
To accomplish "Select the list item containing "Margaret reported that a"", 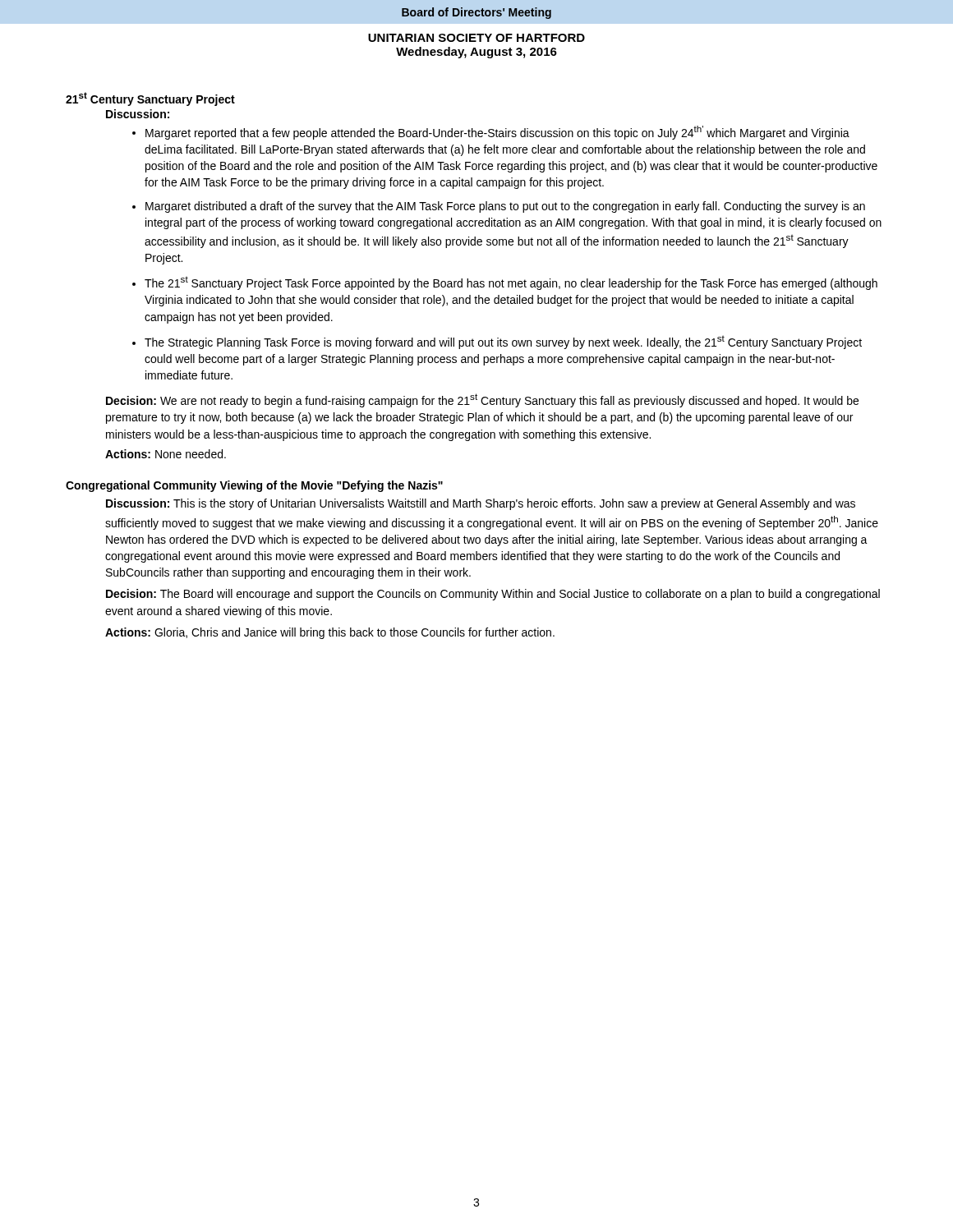I will coord(511,156).
